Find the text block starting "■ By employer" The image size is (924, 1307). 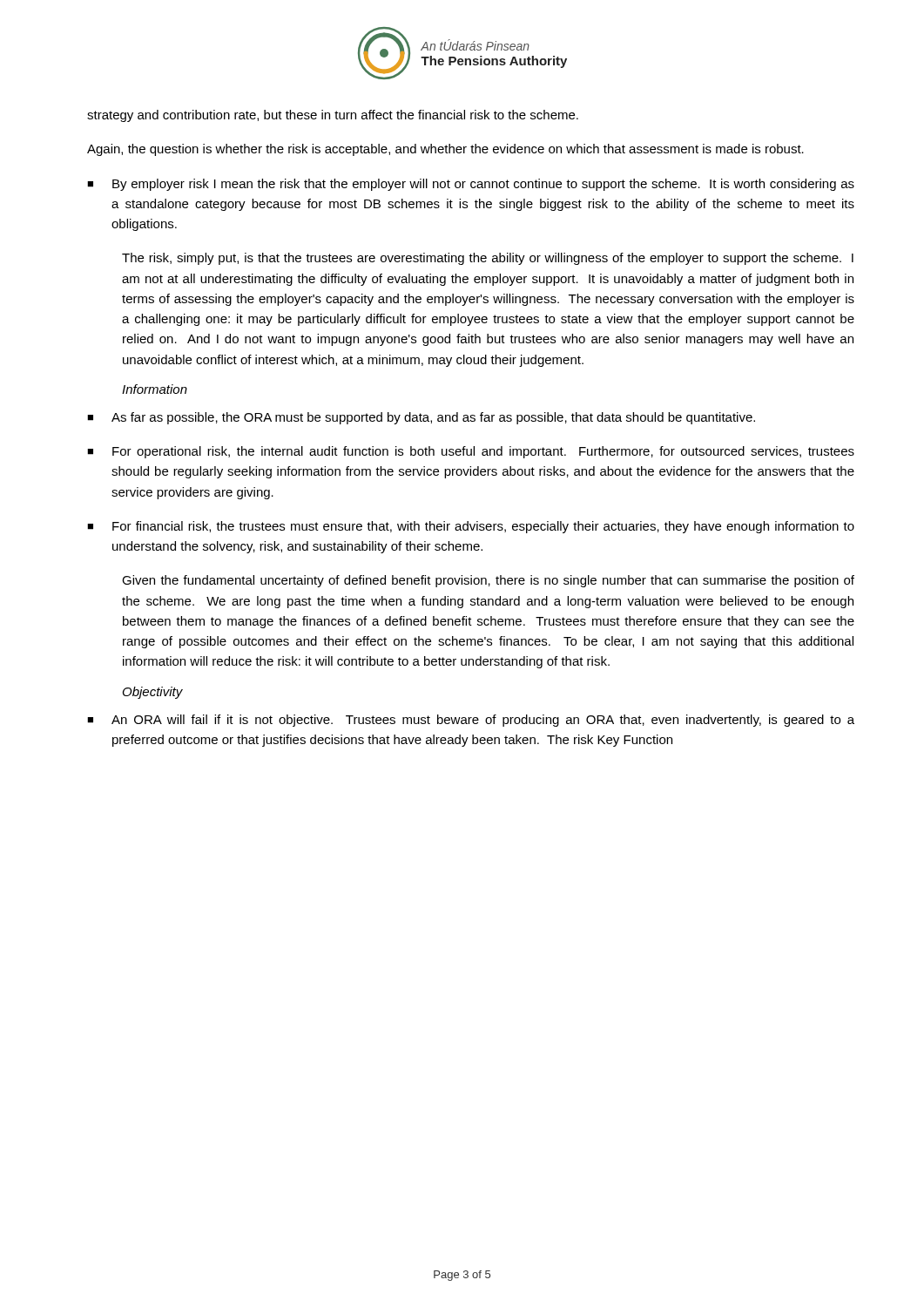tap(488, 203)
